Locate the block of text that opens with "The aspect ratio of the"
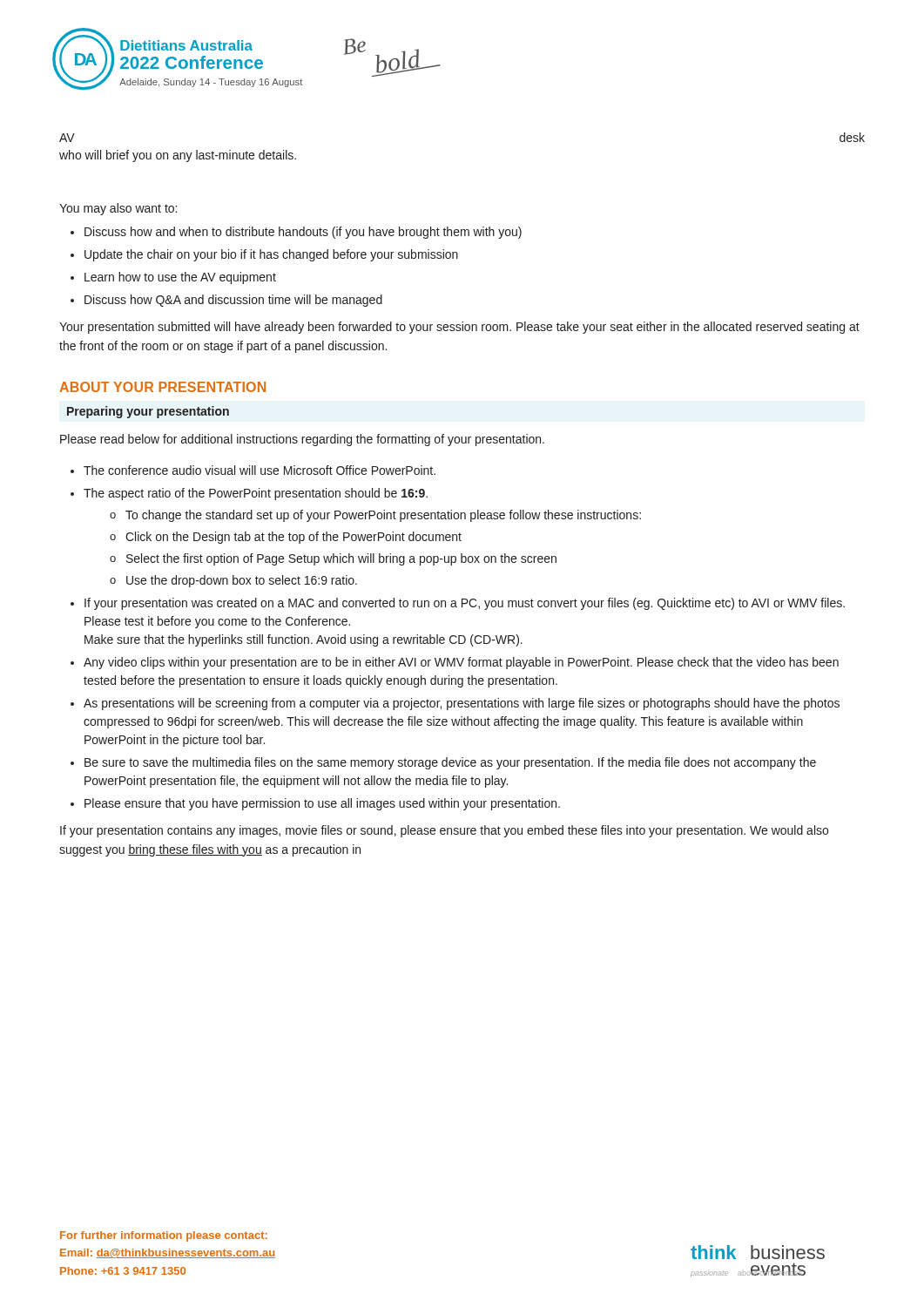Image resolution: width=924 pixels, height=1307 pixels. click(256, 494)
